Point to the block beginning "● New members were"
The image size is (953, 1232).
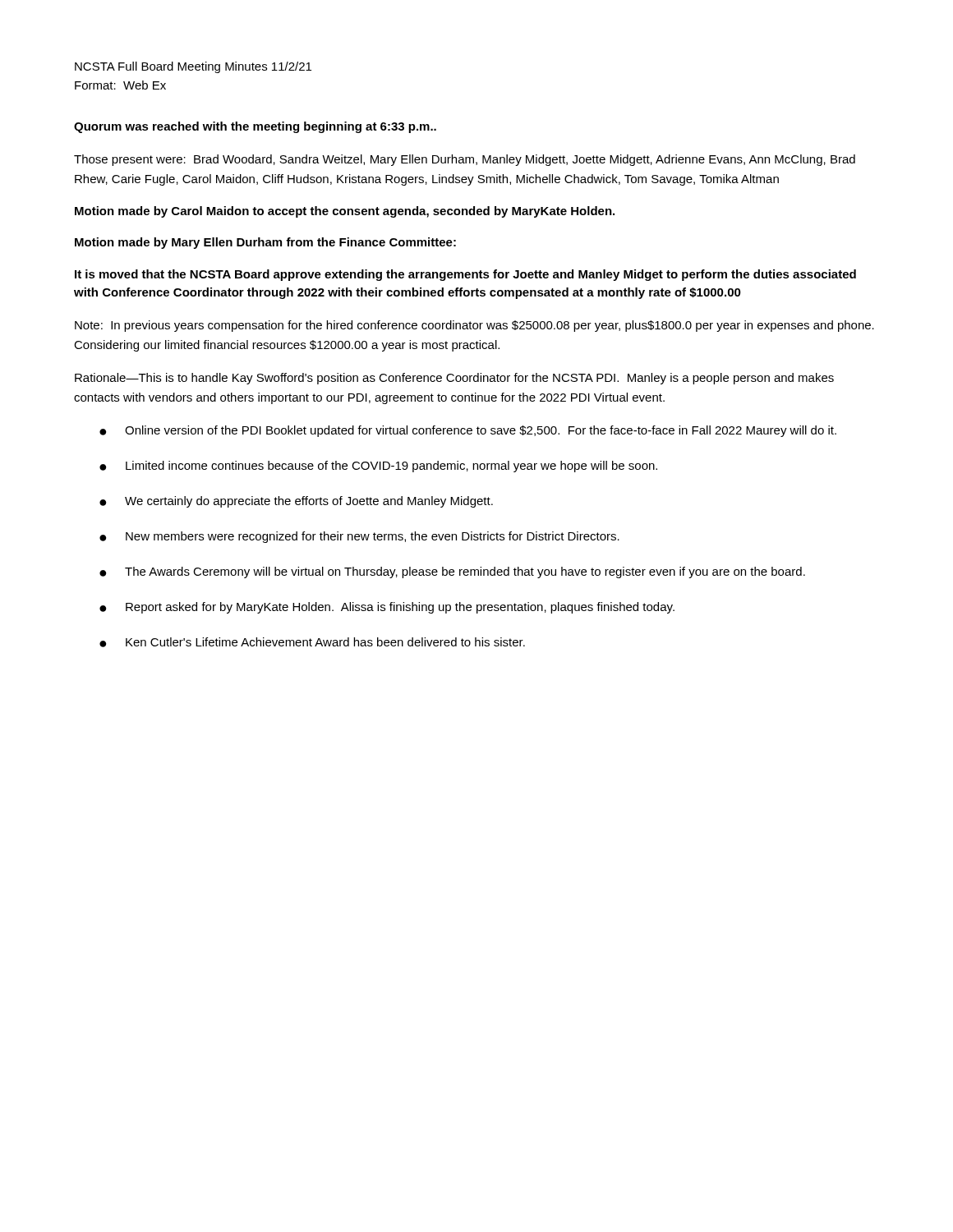tap(489, 537)
